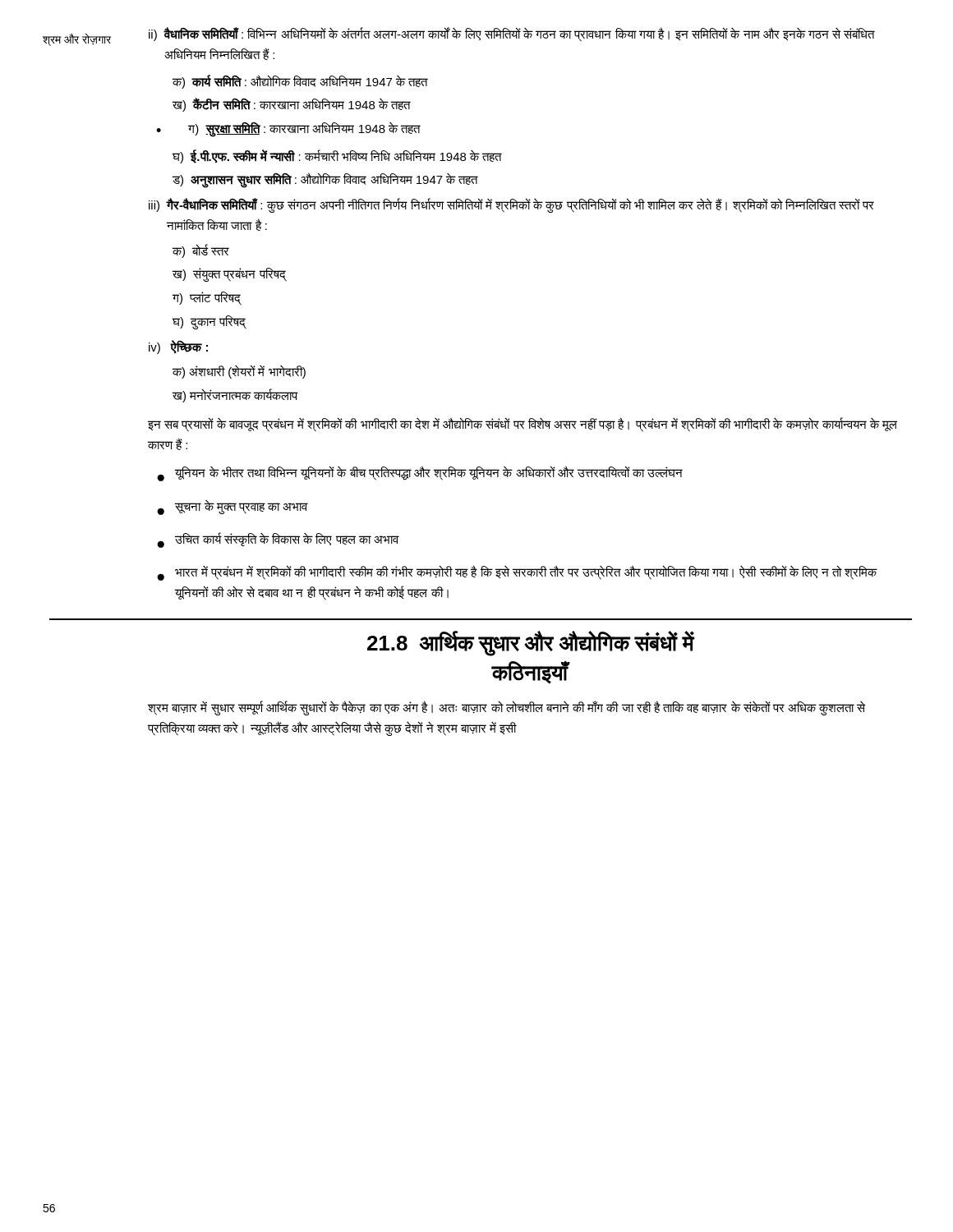
Task: Find "क) बोर्ड स्तर" on this page
Action: coord(201,251)
